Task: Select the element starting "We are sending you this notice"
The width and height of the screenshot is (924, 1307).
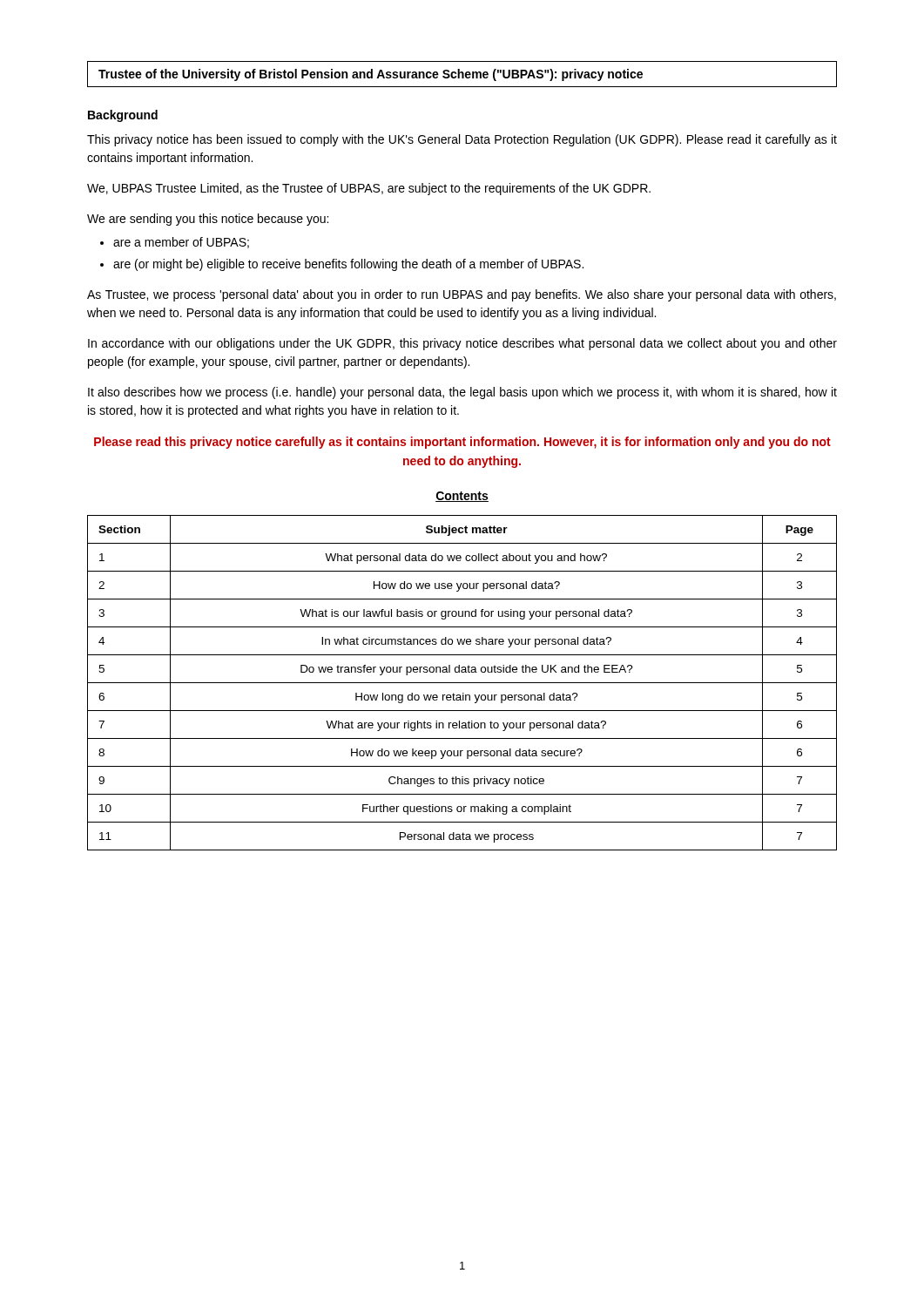Action: [x=208, y=219]
